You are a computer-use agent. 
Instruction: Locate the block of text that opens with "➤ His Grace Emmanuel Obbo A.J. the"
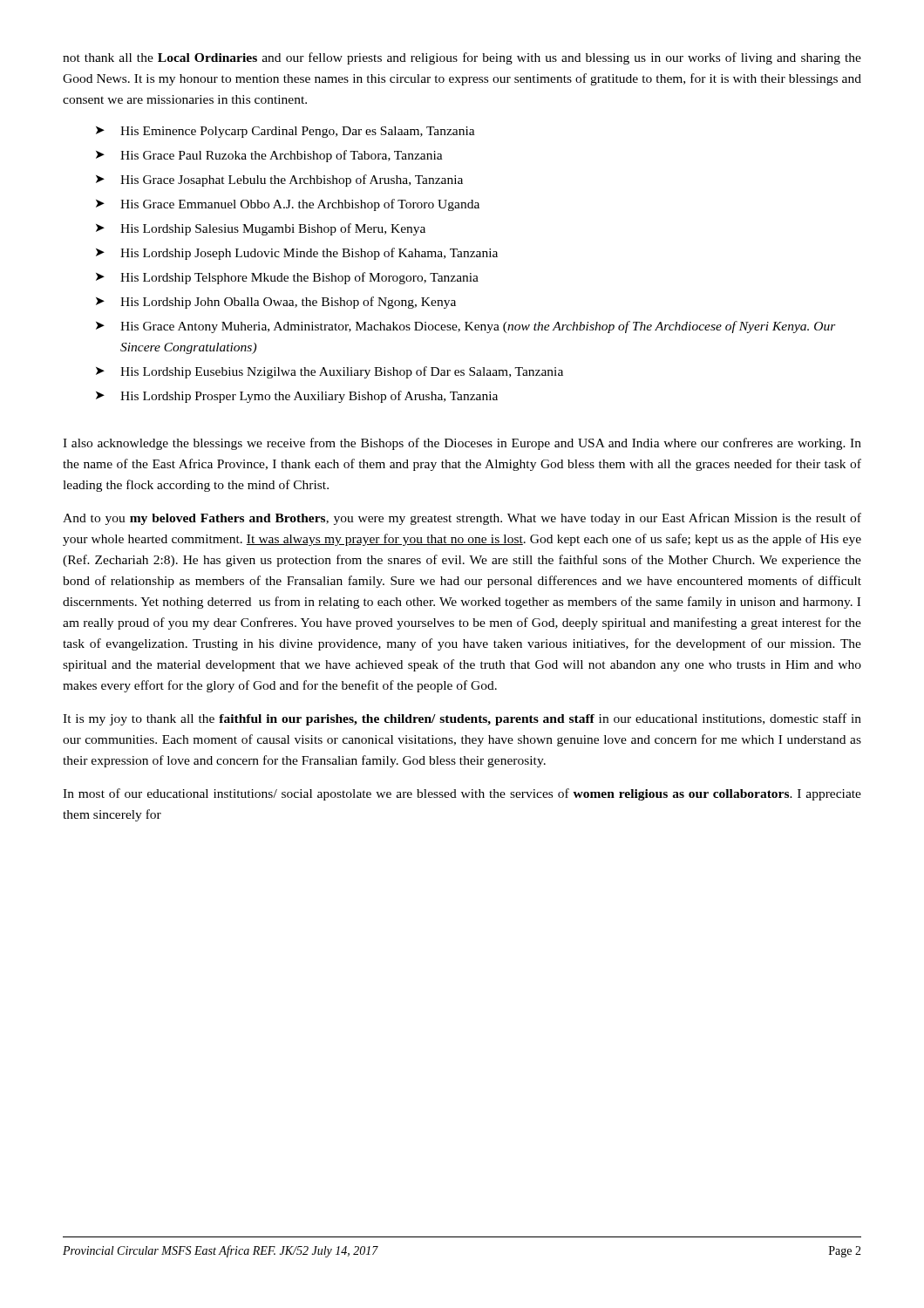pos(478,204)
